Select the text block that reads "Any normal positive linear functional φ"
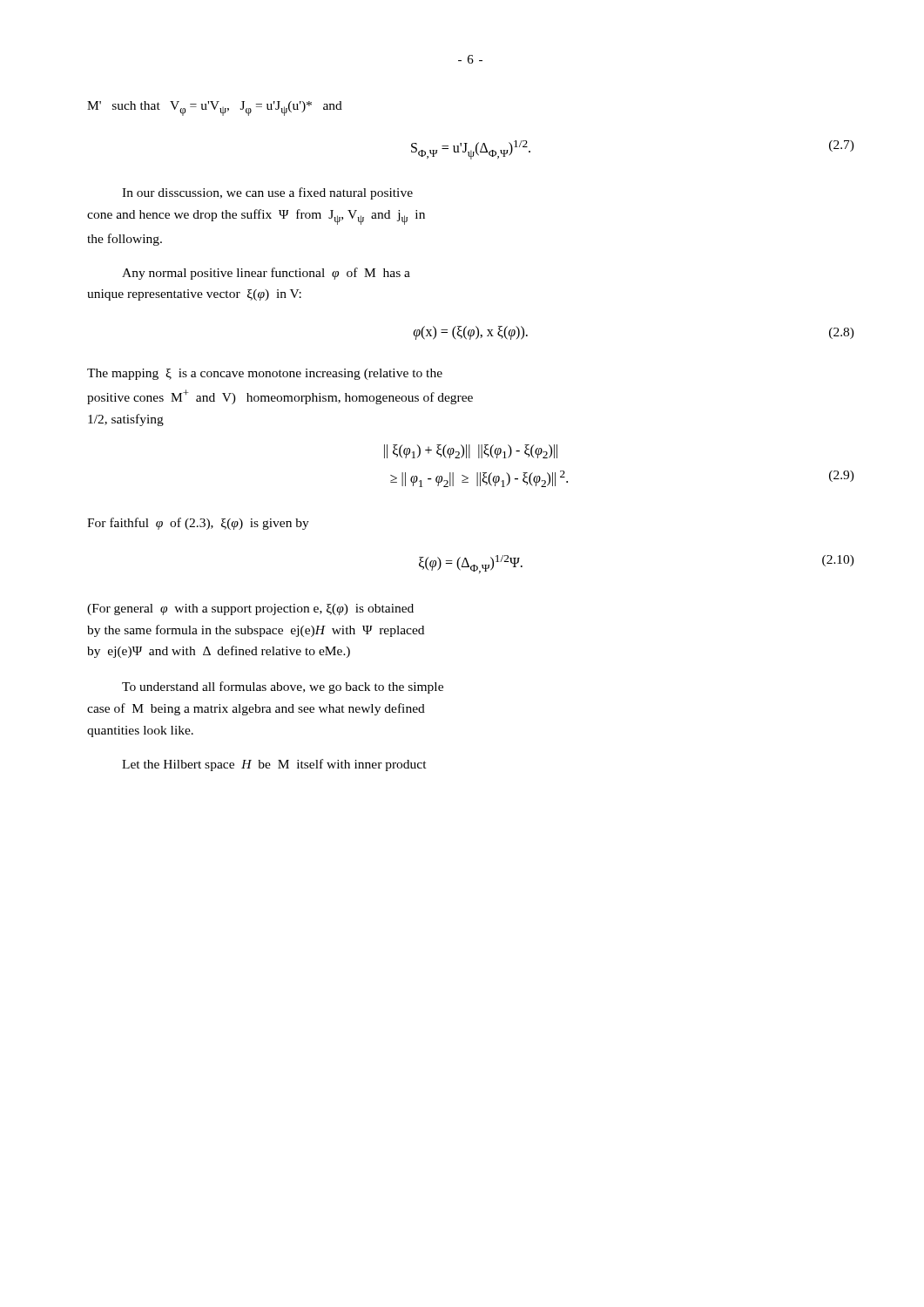The image size is (924, 1307). pos(266,274)
